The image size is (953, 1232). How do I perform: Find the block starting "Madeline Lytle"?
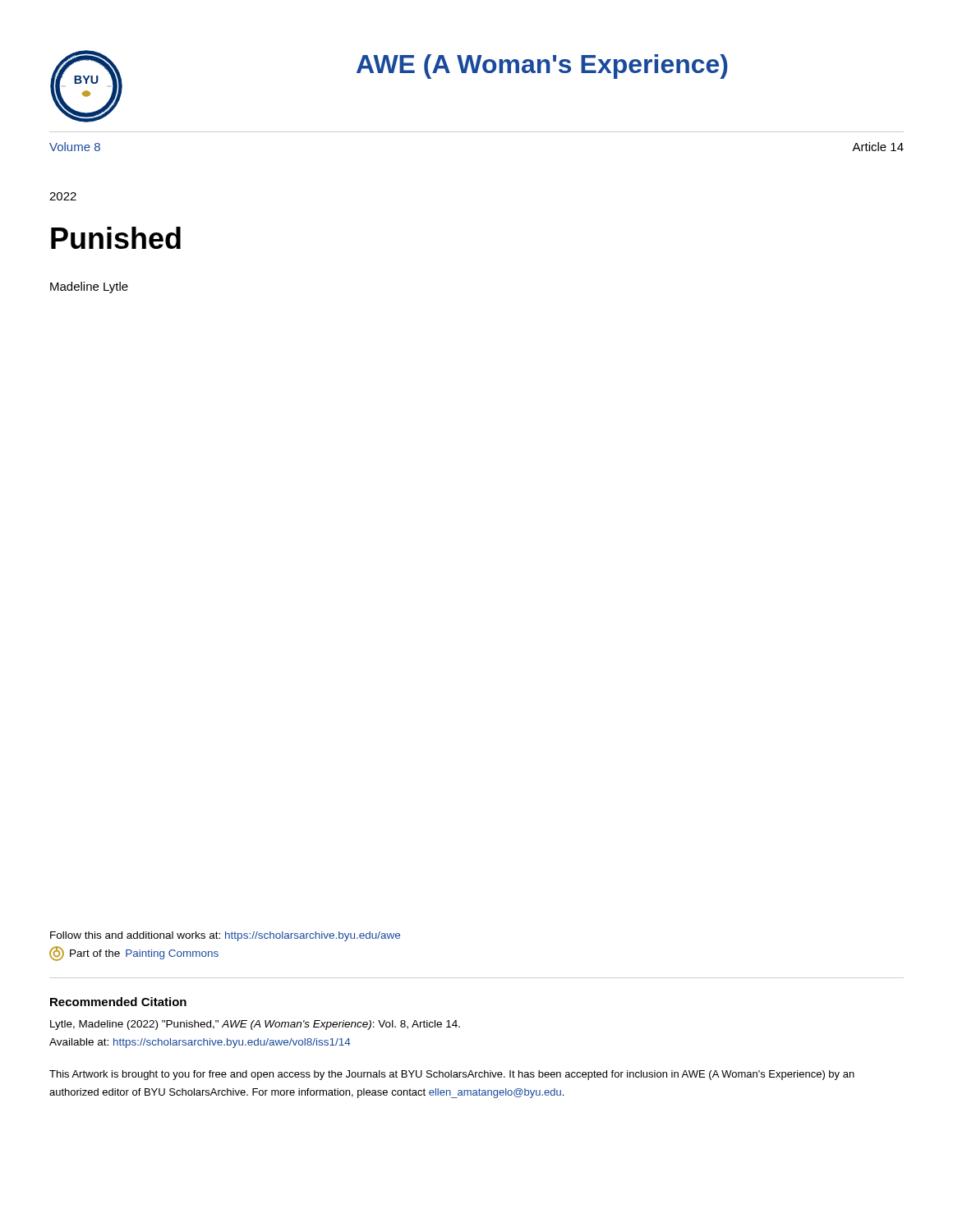[89, 286]
